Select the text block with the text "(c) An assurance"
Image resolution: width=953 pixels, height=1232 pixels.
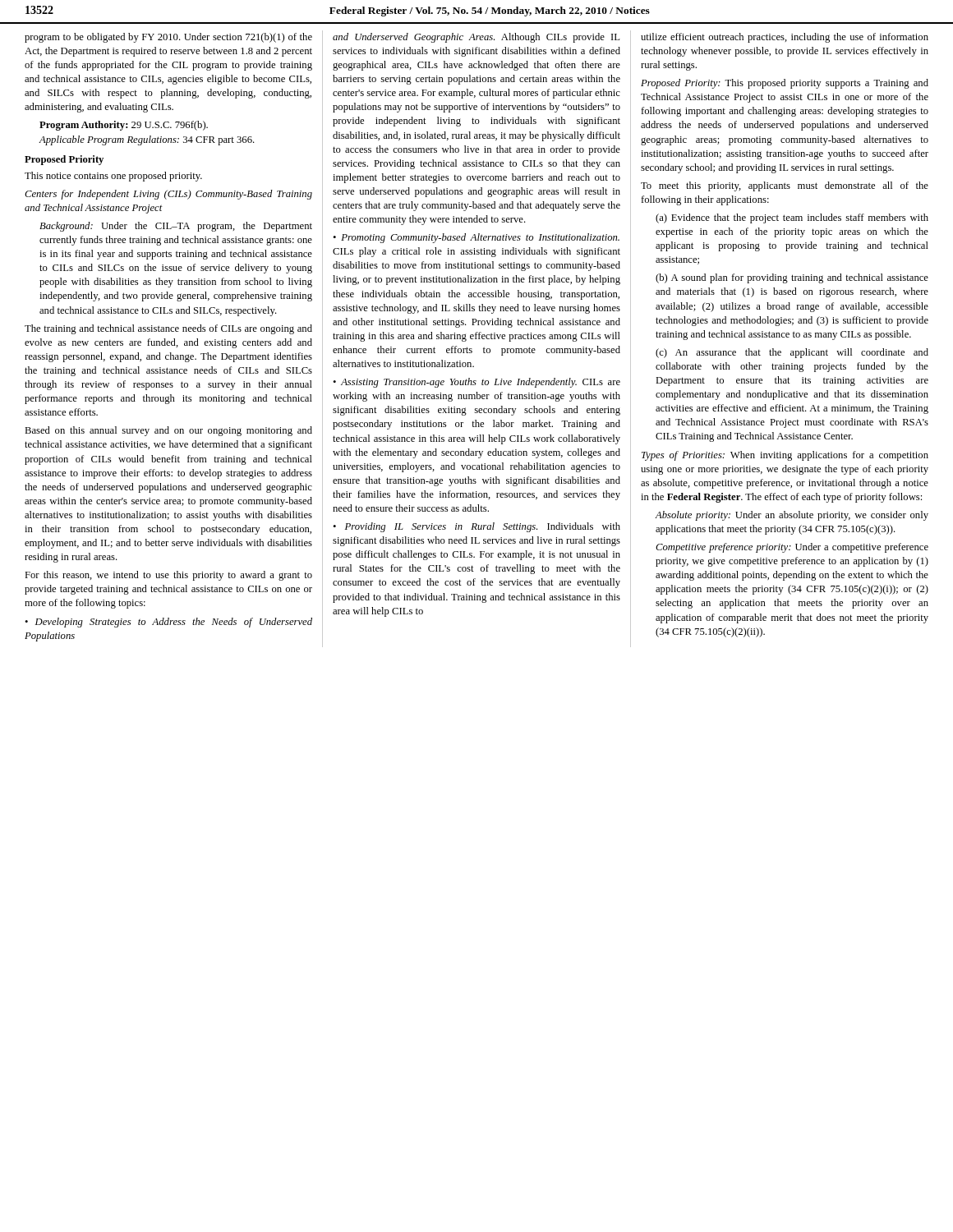pyautogui.click(x=792, y=395)
